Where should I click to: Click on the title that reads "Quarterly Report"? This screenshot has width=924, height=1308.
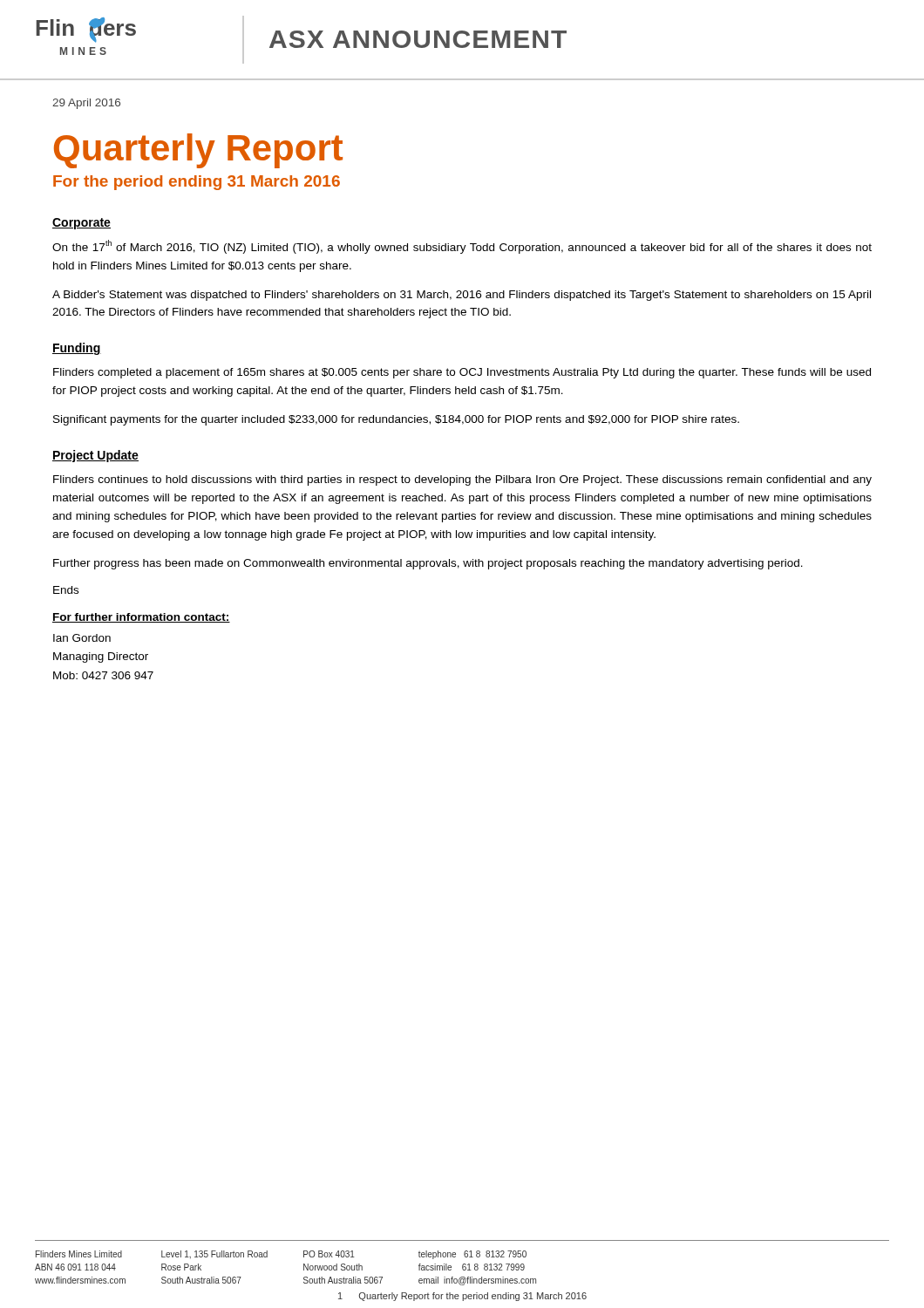[x=198, y=148]
